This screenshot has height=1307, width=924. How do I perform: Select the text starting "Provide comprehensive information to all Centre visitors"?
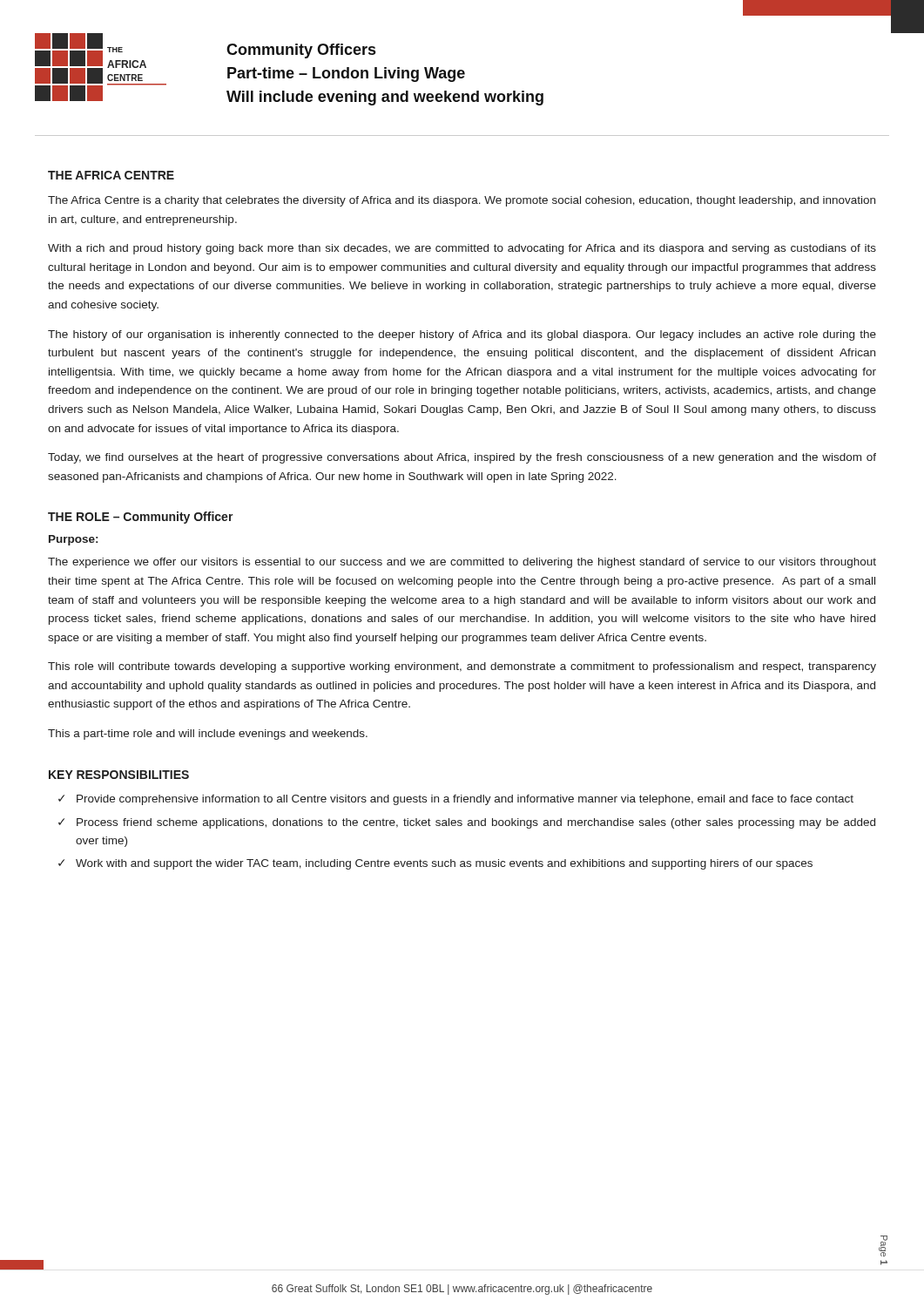tap(465, 798)
